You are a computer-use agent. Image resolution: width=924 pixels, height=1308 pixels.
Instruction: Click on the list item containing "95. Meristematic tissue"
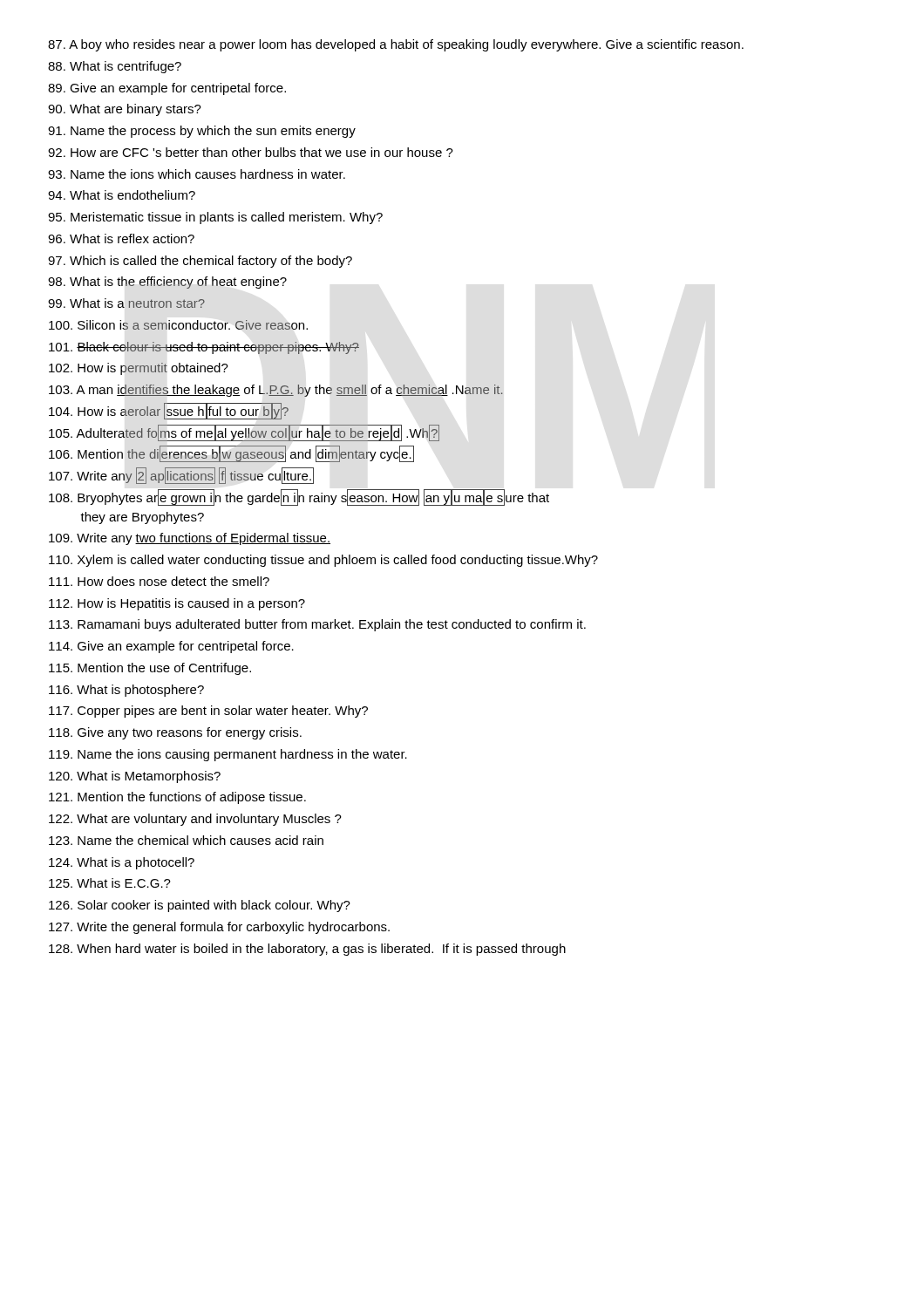215,217
